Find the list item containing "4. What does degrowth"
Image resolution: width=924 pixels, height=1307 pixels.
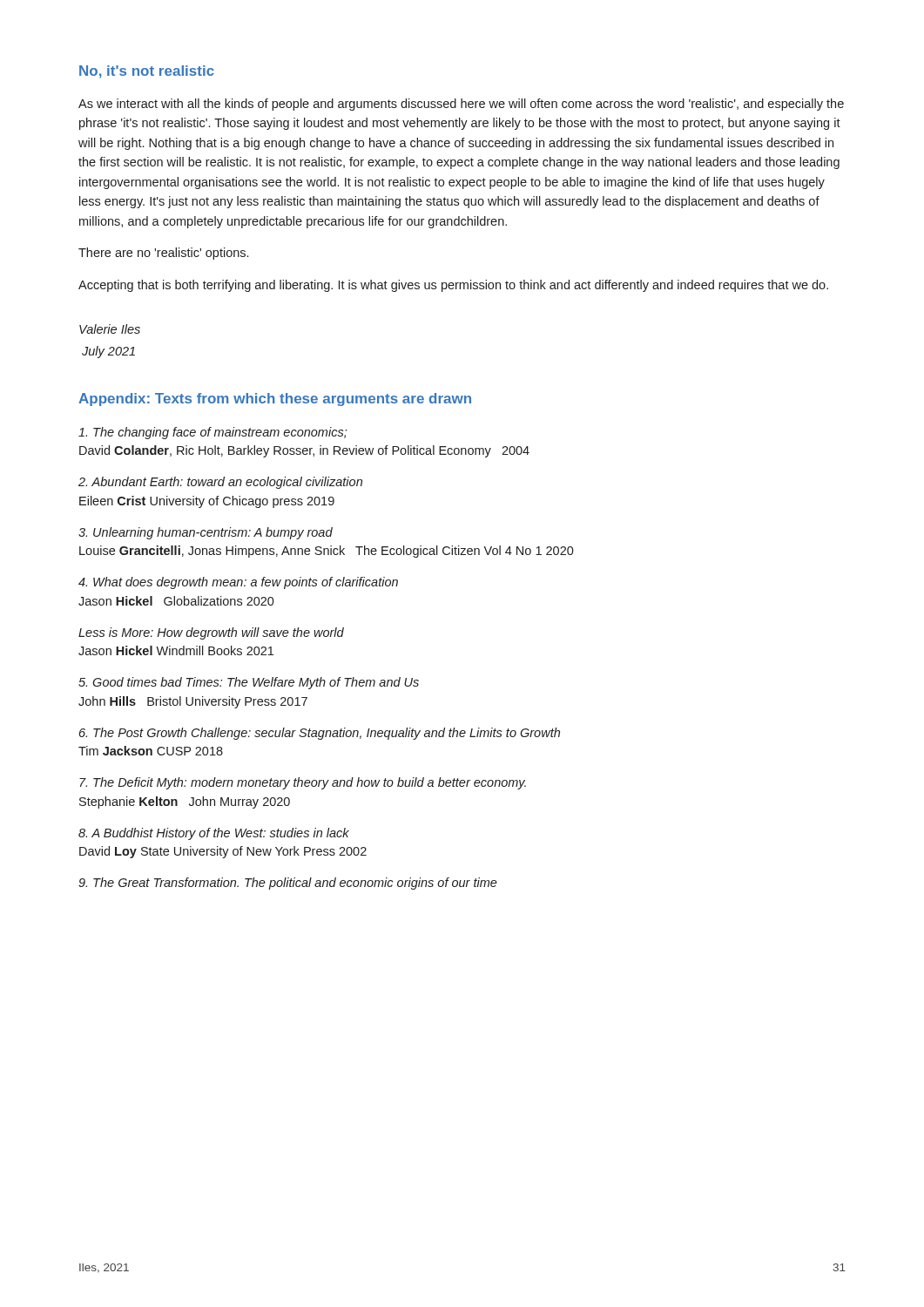238,592
